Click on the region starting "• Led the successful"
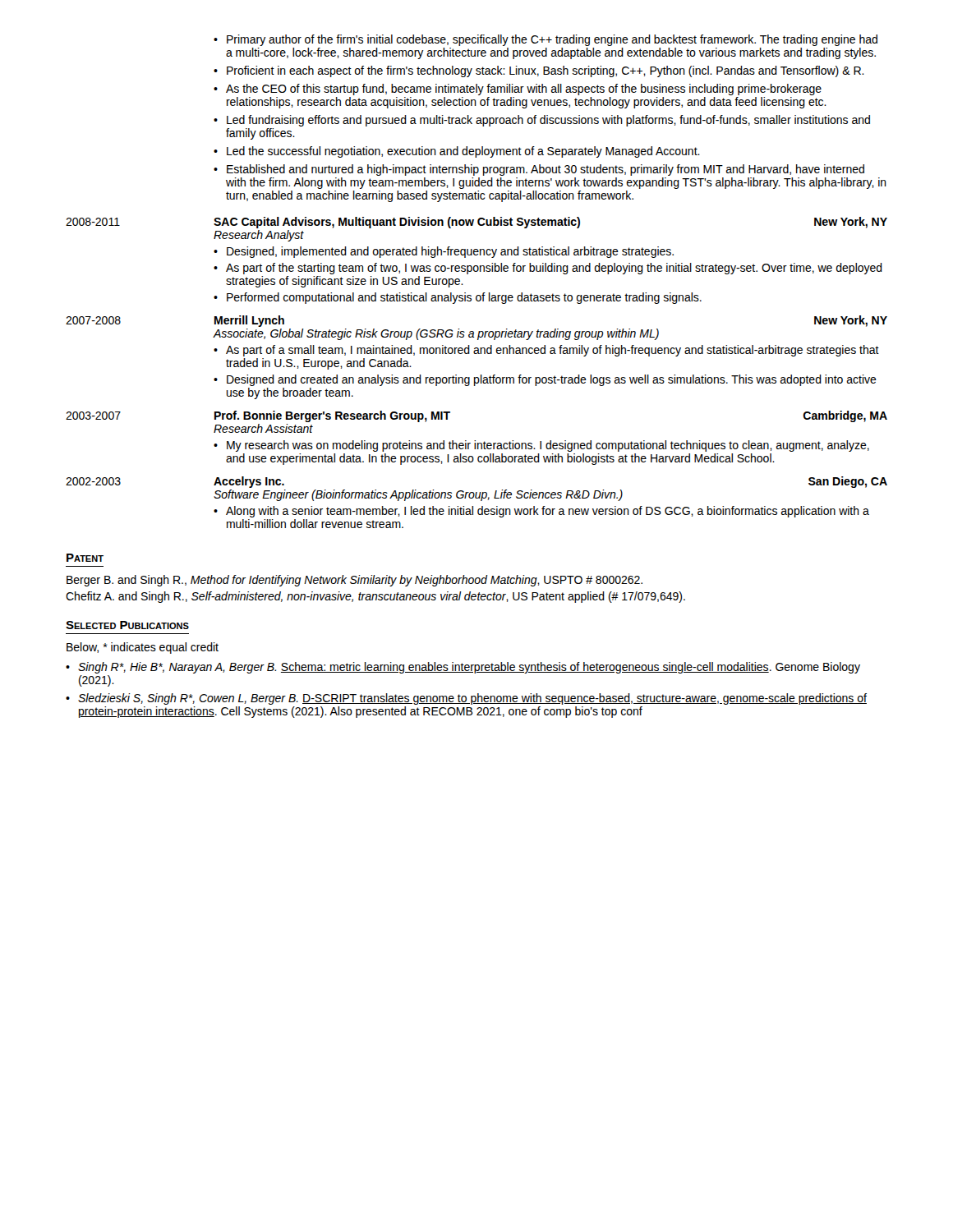This screenshot has width=953, height=1232. tap(457, 151)
